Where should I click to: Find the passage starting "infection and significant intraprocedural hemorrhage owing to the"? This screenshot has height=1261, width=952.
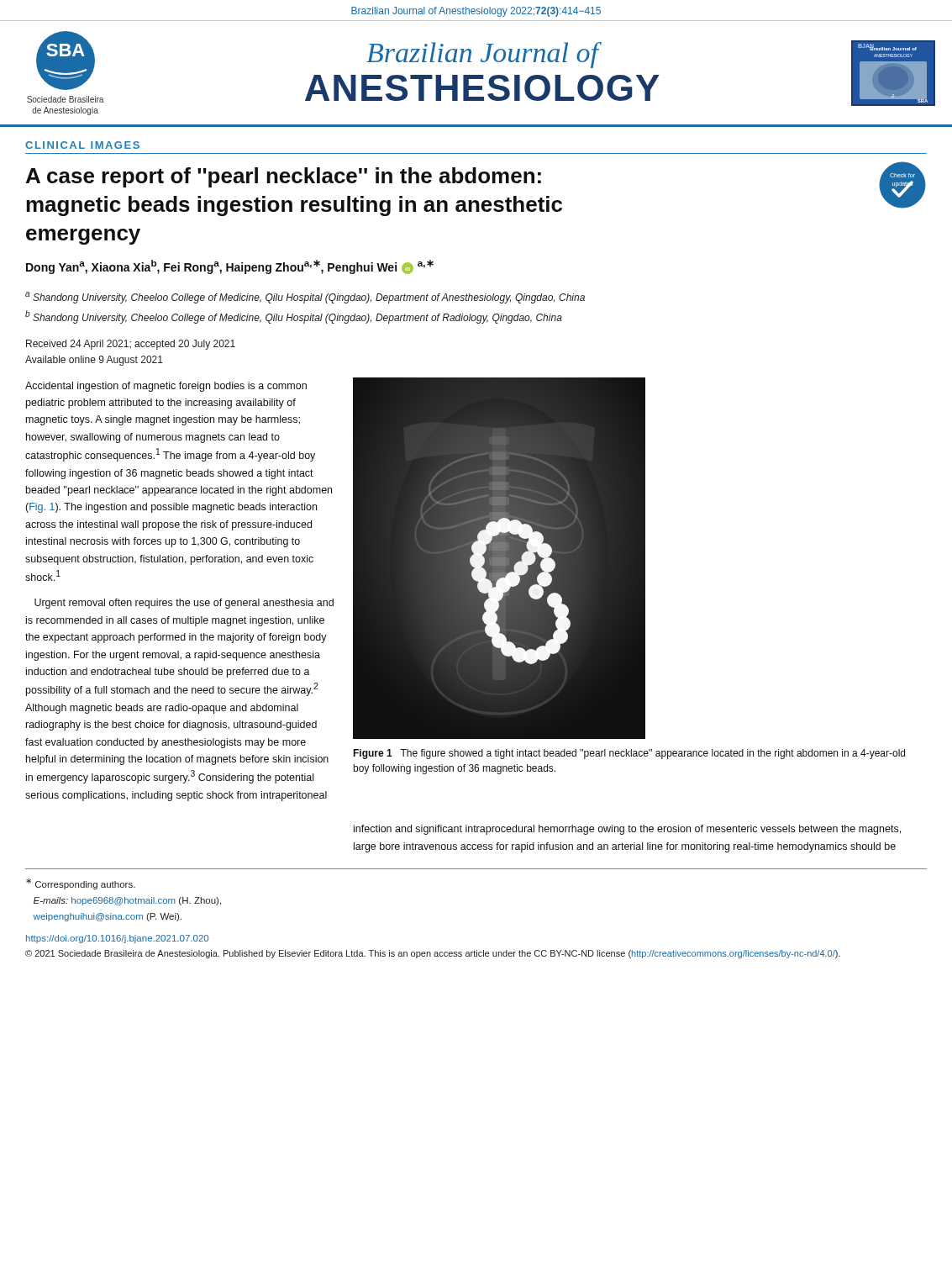[627, 838]
